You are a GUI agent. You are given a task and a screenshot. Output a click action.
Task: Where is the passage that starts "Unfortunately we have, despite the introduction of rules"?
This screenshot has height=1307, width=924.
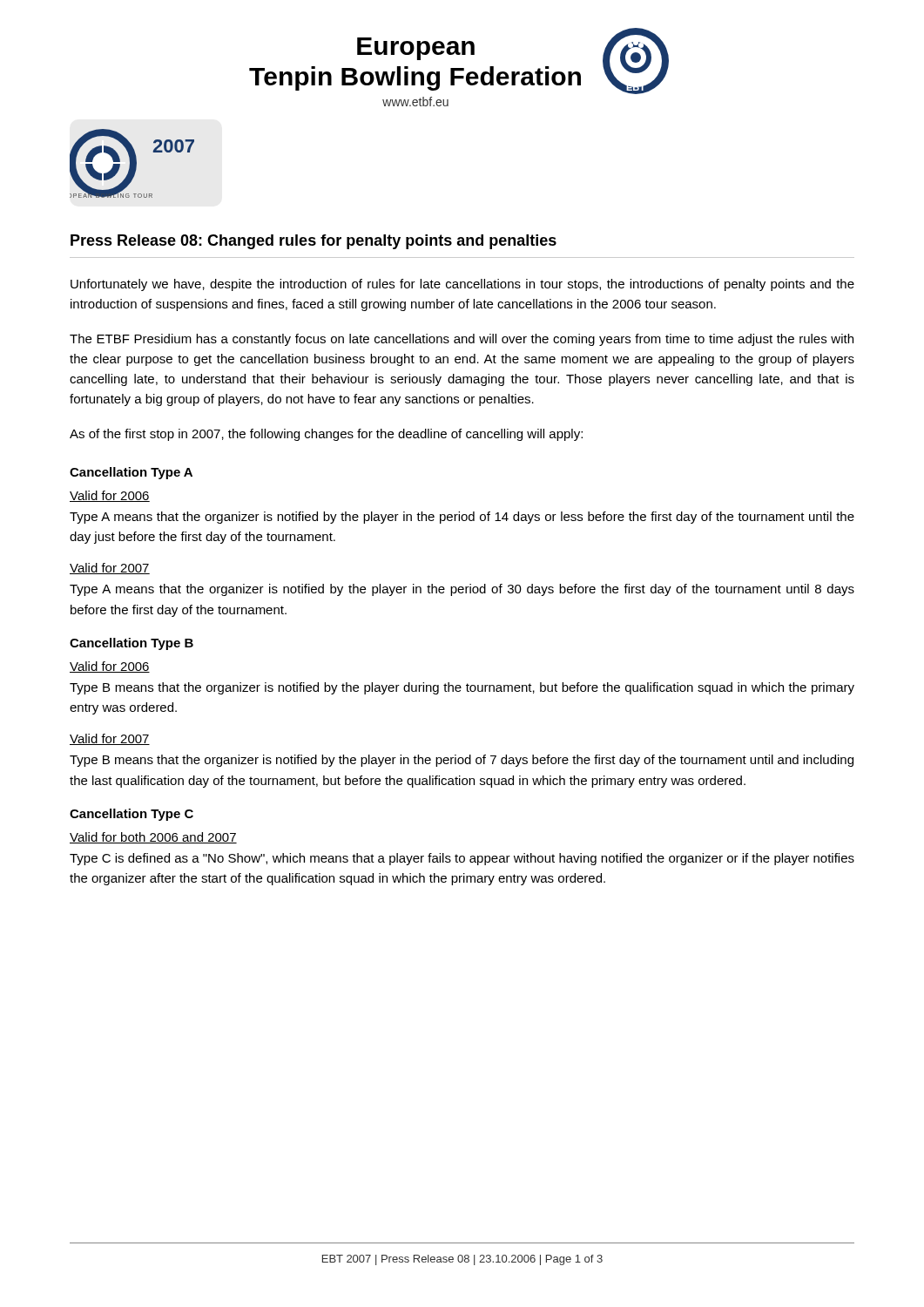pyautogui.click(x=462, y=294)
